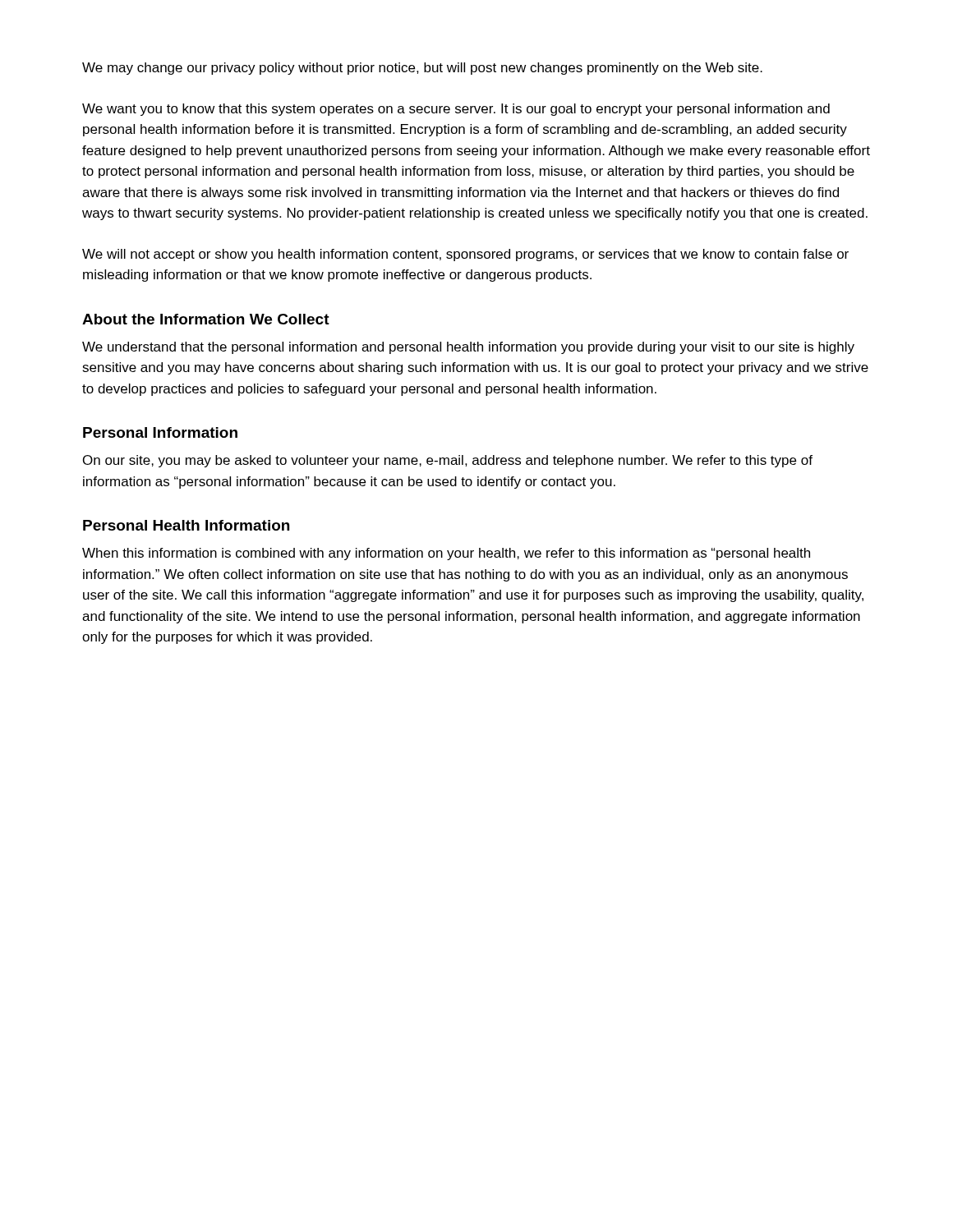Find the text block with the text "On our site,"
The width and height of the screenshot is (953, 1232).
[447, 471]
